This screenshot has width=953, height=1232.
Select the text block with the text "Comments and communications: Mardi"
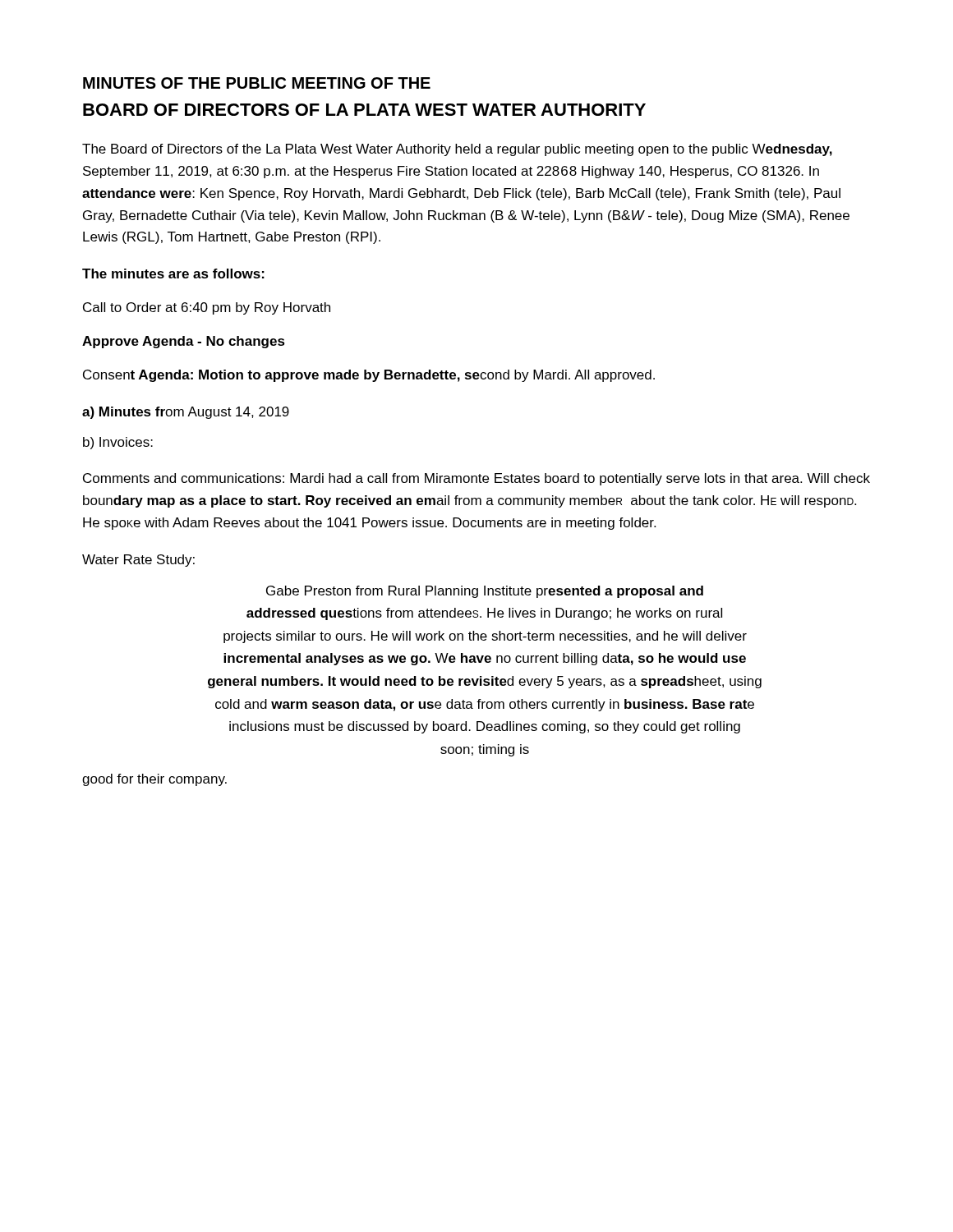tap(476, 501)
